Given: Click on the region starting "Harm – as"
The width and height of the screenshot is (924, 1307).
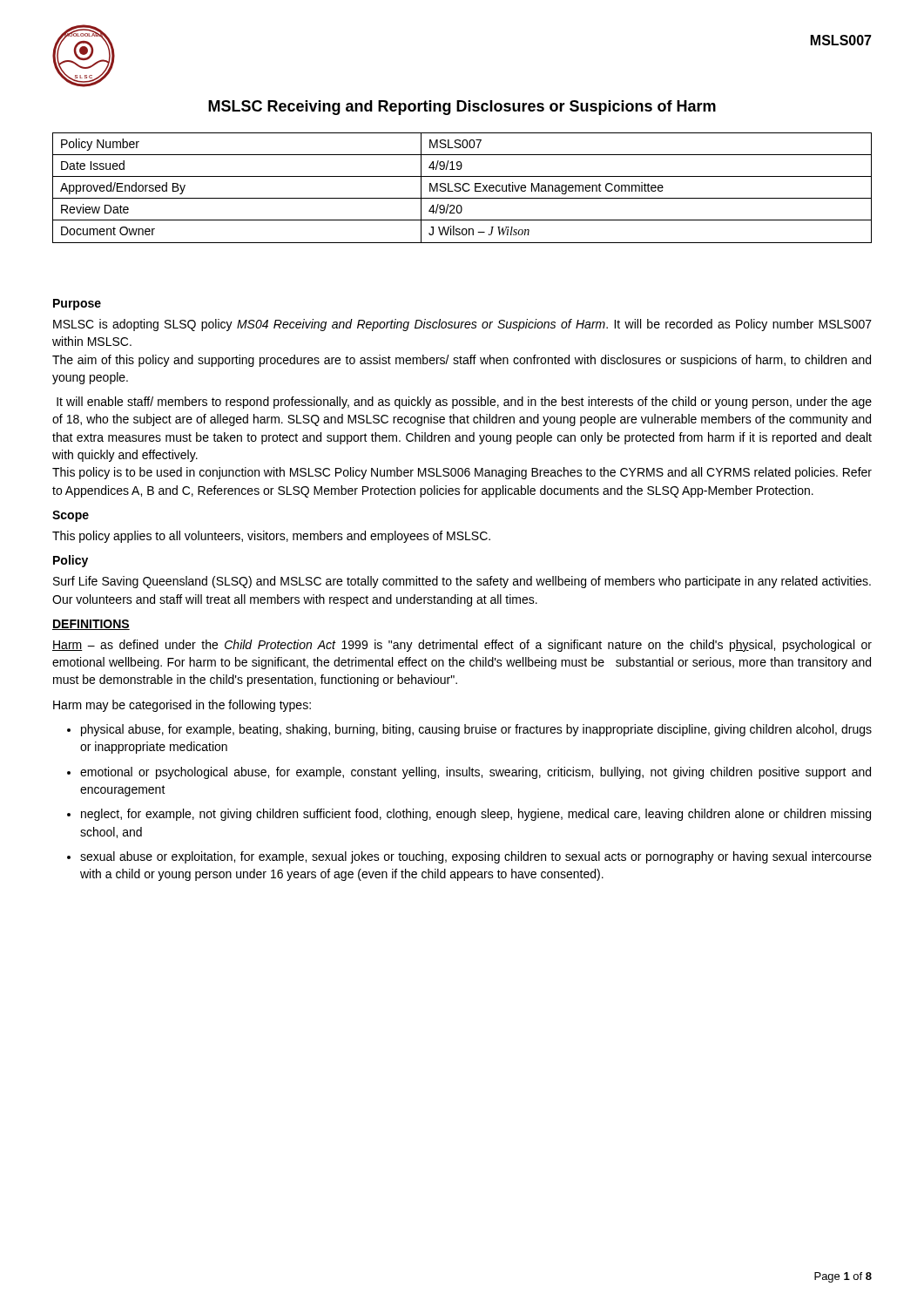Looking at the screenshot, I should click(462, 663).
